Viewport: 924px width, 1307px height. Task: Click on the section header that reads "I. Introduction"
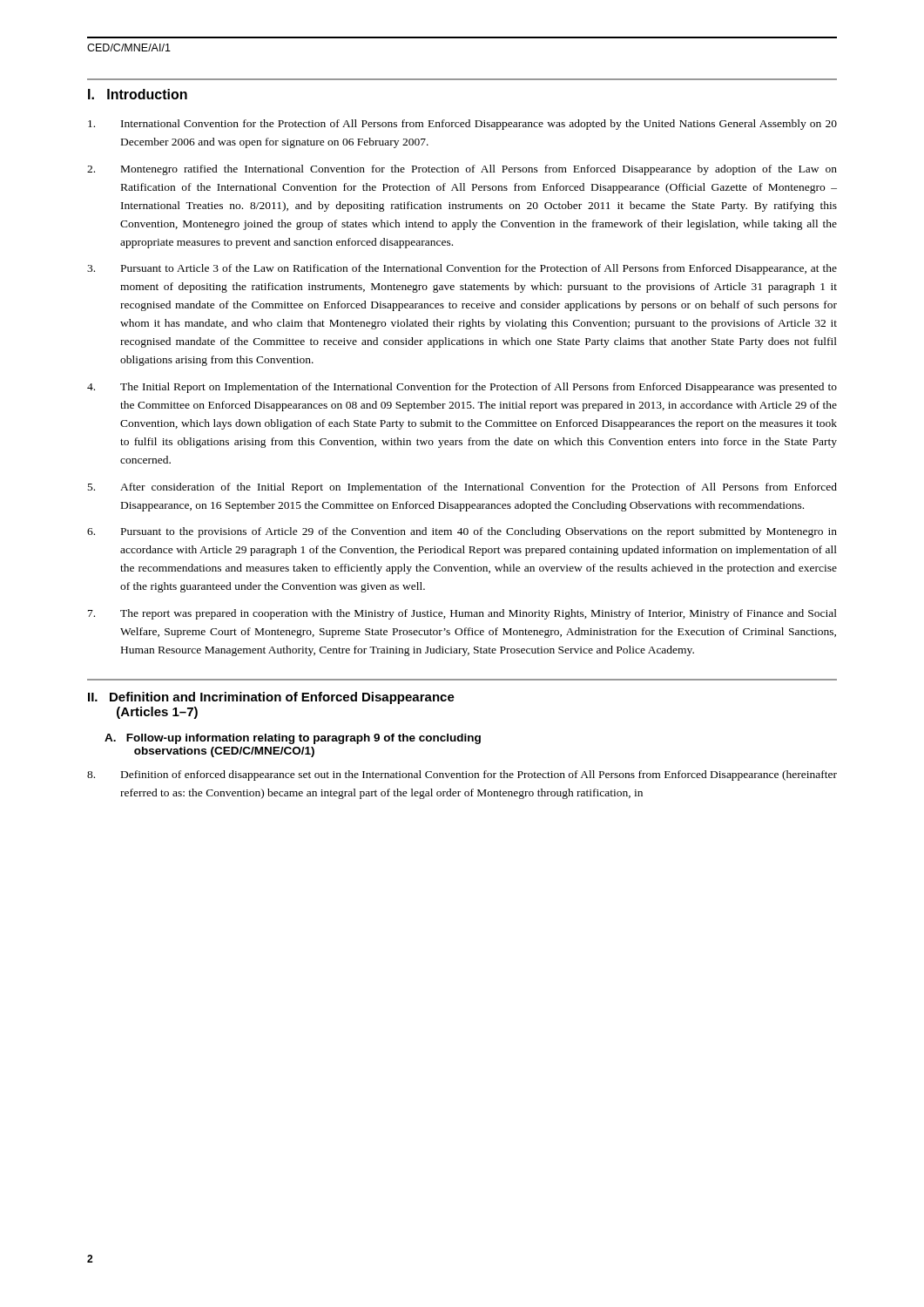[462, 91]
